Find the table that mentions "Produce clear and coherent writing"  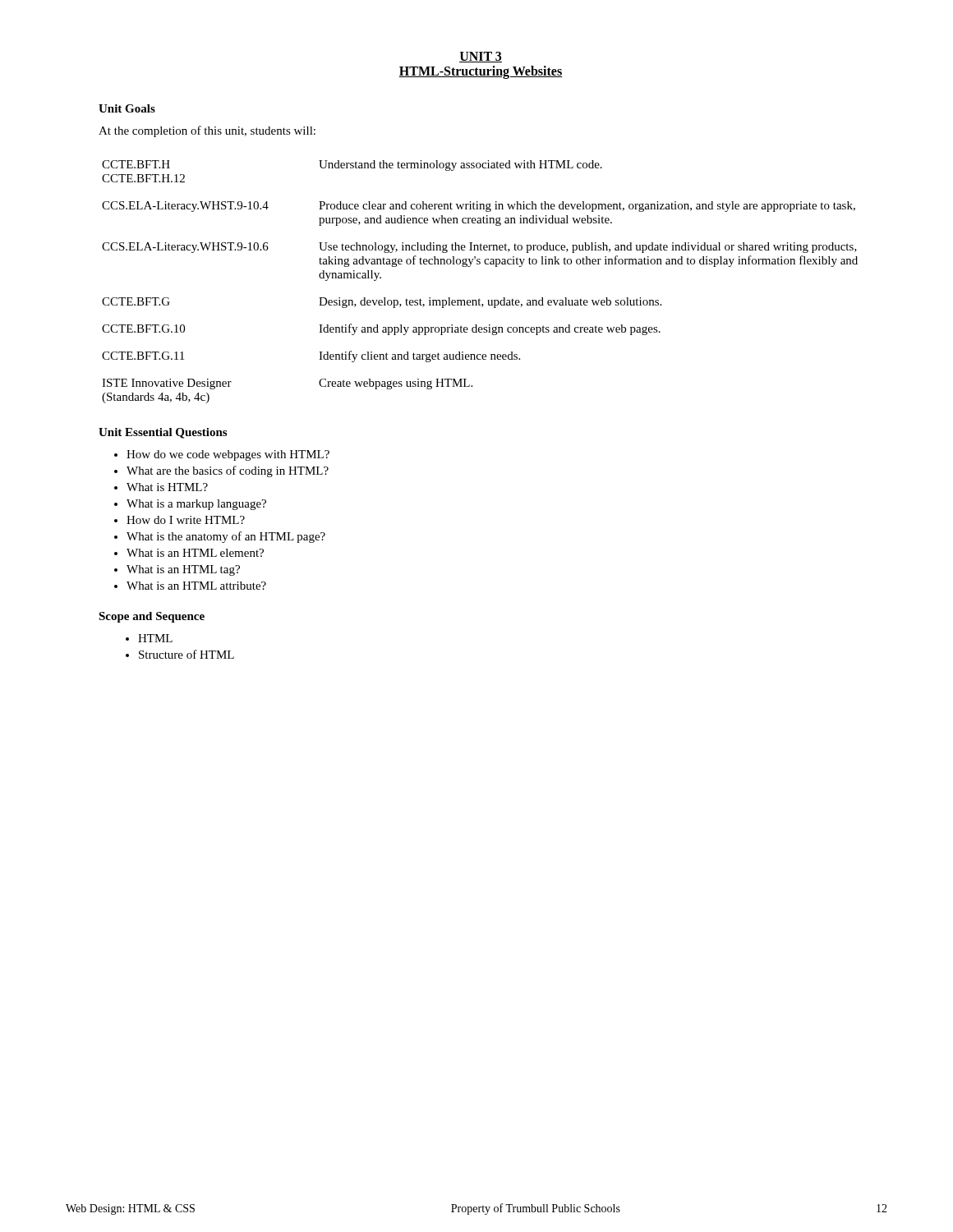(x=481, y=281)
